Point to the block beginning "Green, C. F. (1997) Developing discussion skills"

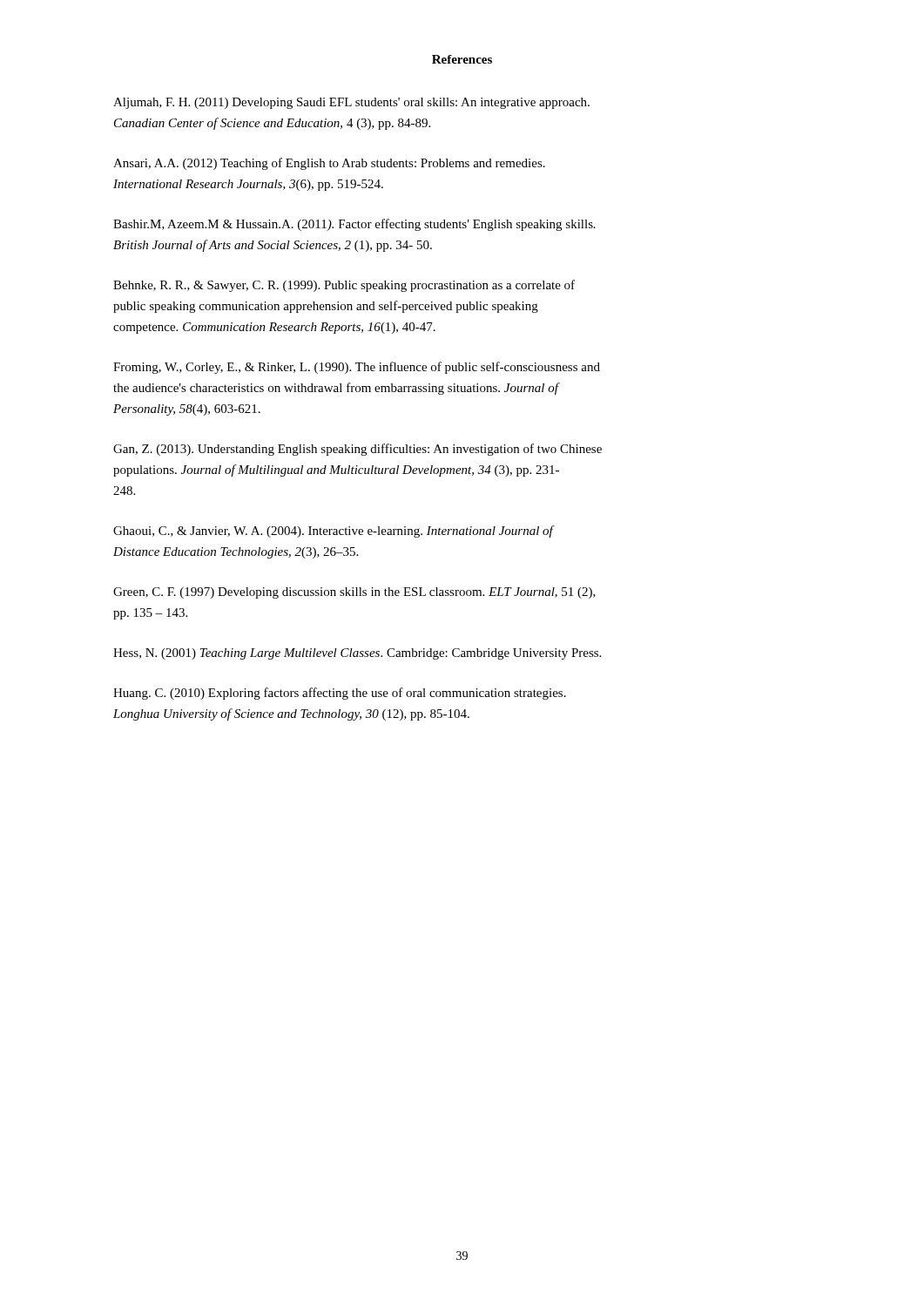point(462,602)
